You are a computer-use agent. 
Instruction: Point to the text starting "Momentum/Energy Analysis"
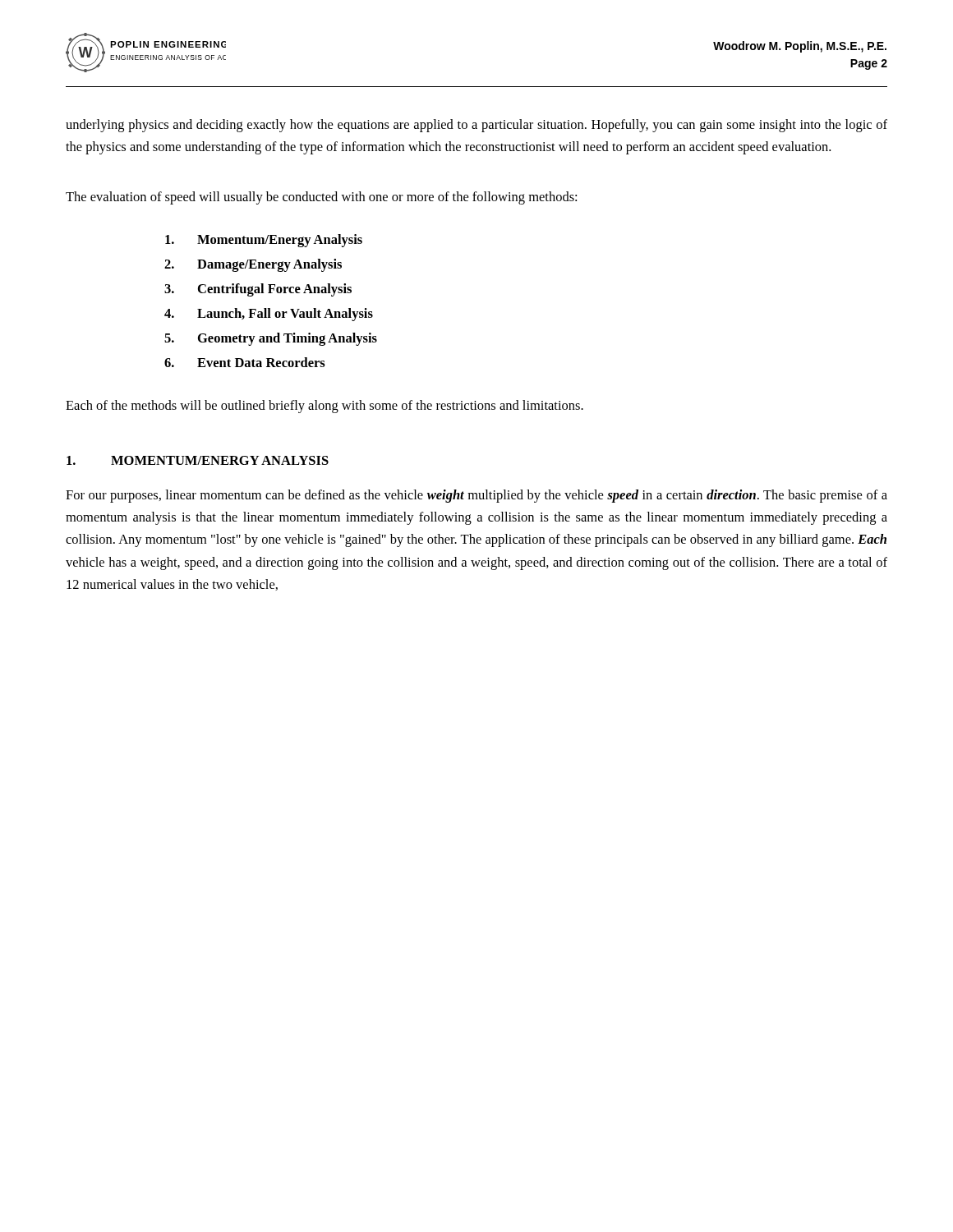coord(263,240)
